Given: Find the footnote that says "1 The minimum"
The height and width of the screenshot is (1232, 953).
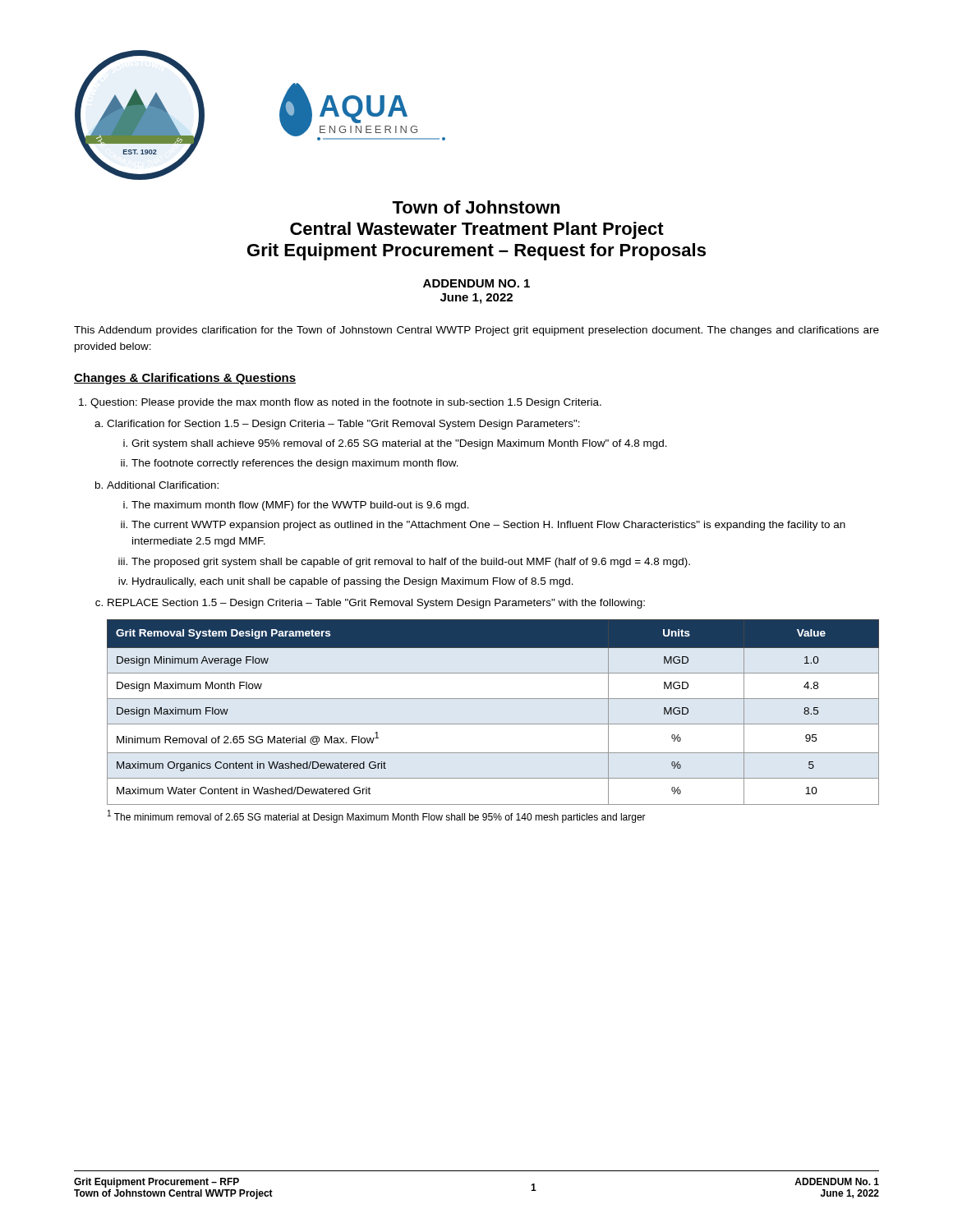Looking at the screenshot, I should click(376, 816).
